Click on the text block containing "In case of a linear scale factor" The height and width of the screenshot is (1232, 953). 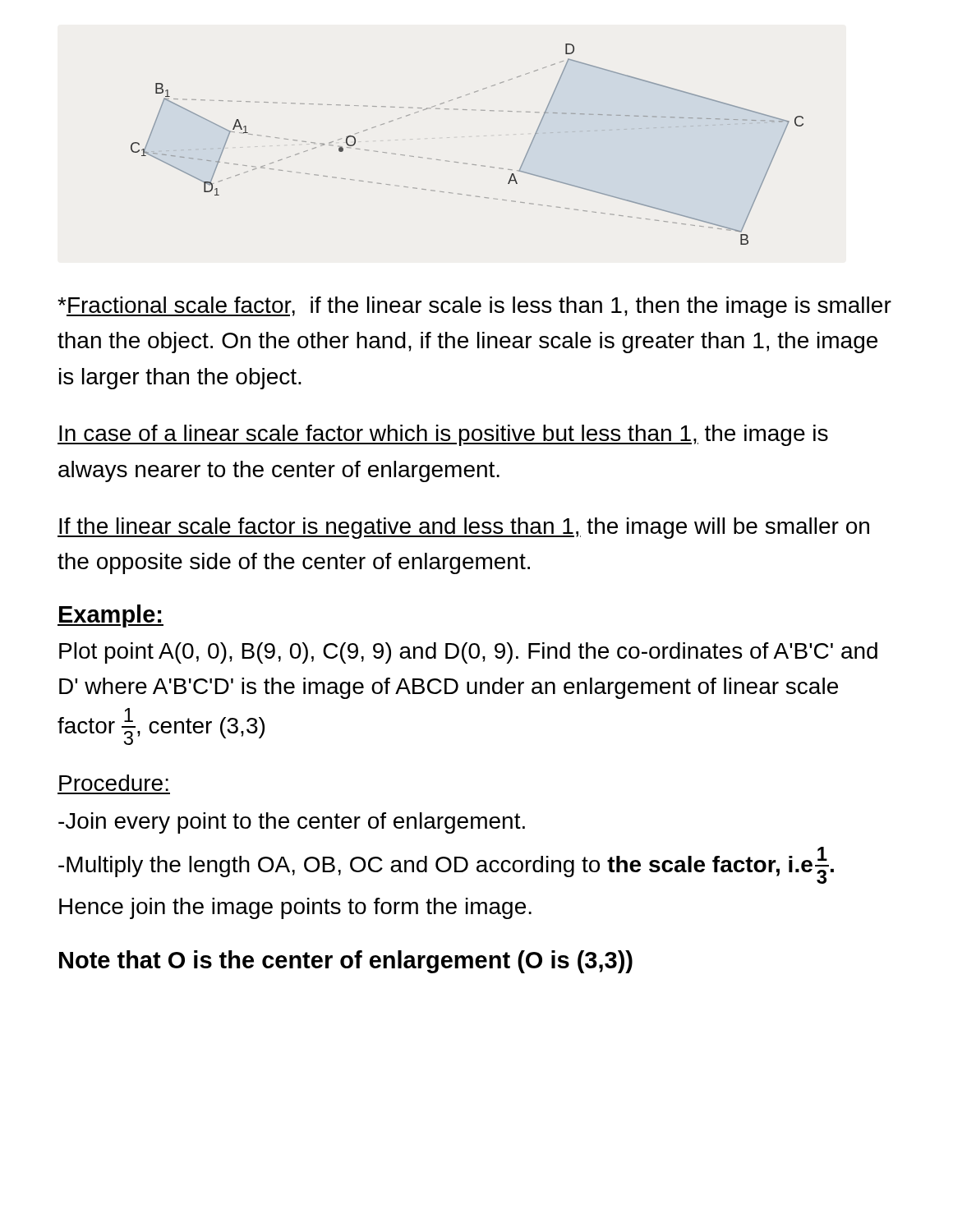tap(443, 451)
